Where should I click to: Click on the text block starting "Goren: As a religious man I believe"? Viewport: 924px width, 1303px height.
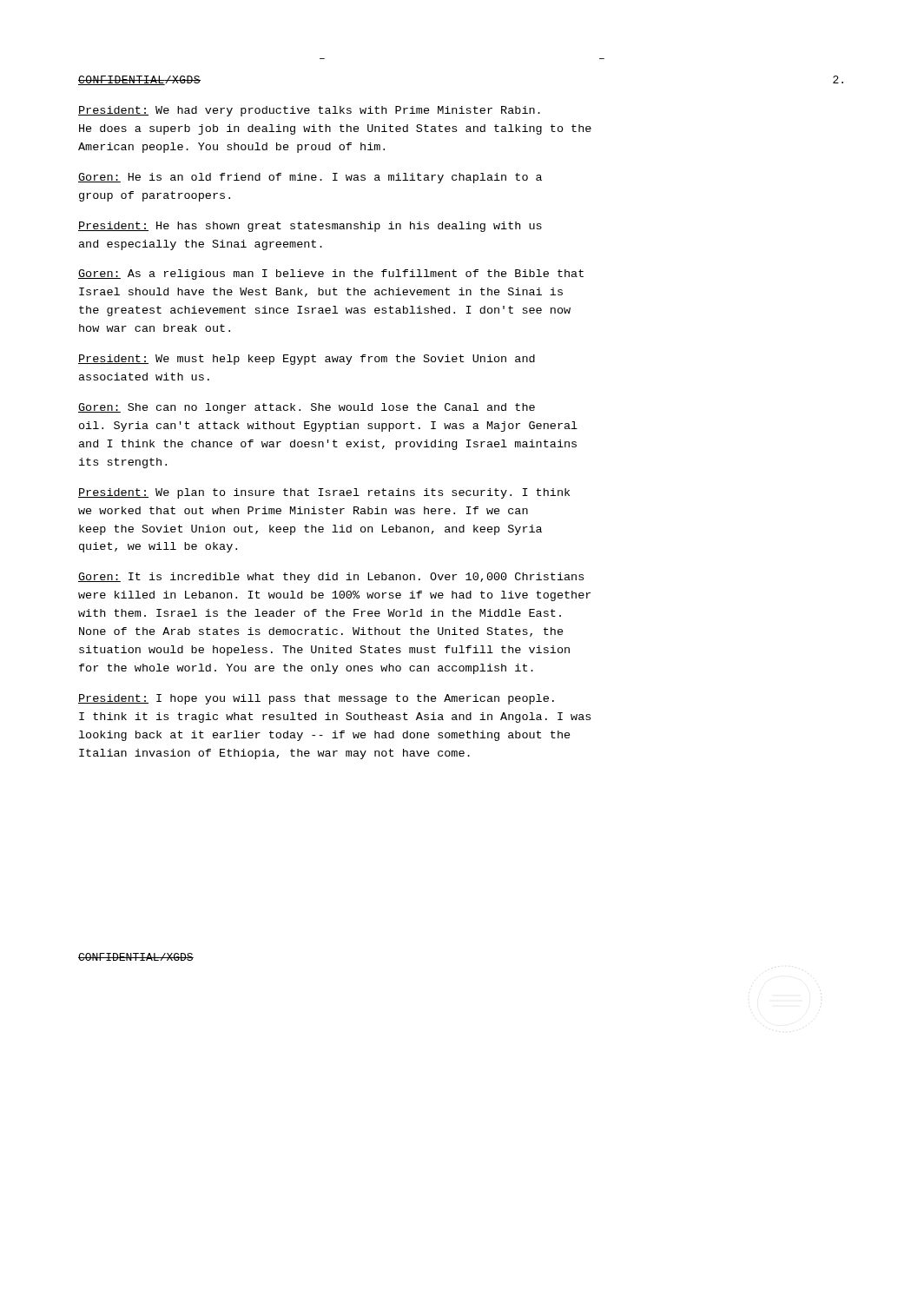331,302
